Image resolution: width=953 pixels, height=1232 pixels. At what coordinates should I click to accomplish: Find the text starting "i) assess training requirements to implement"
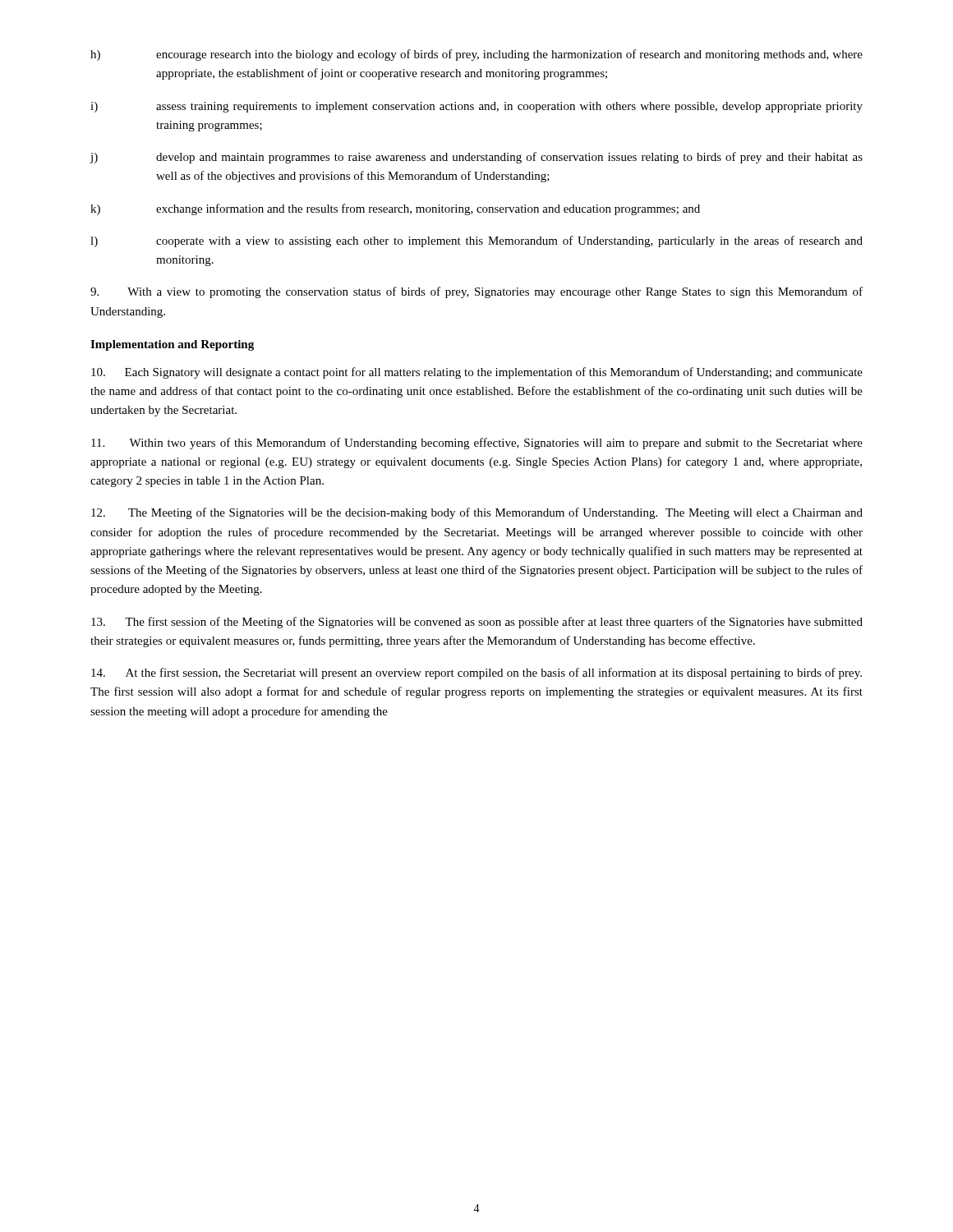point(476,116)
